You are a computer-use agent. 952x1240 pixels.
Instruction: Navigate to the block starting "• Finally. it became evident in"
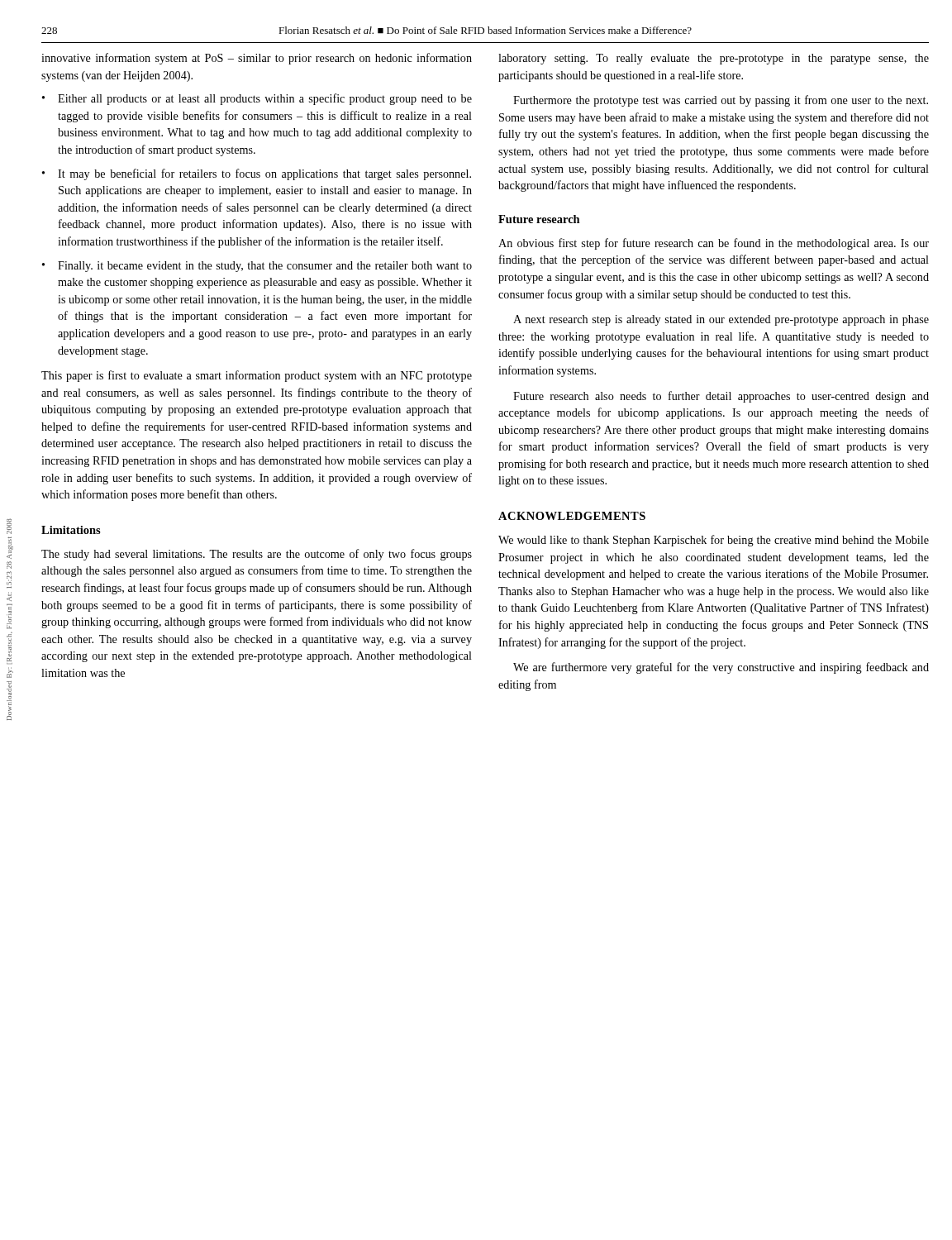pos(257,308)
